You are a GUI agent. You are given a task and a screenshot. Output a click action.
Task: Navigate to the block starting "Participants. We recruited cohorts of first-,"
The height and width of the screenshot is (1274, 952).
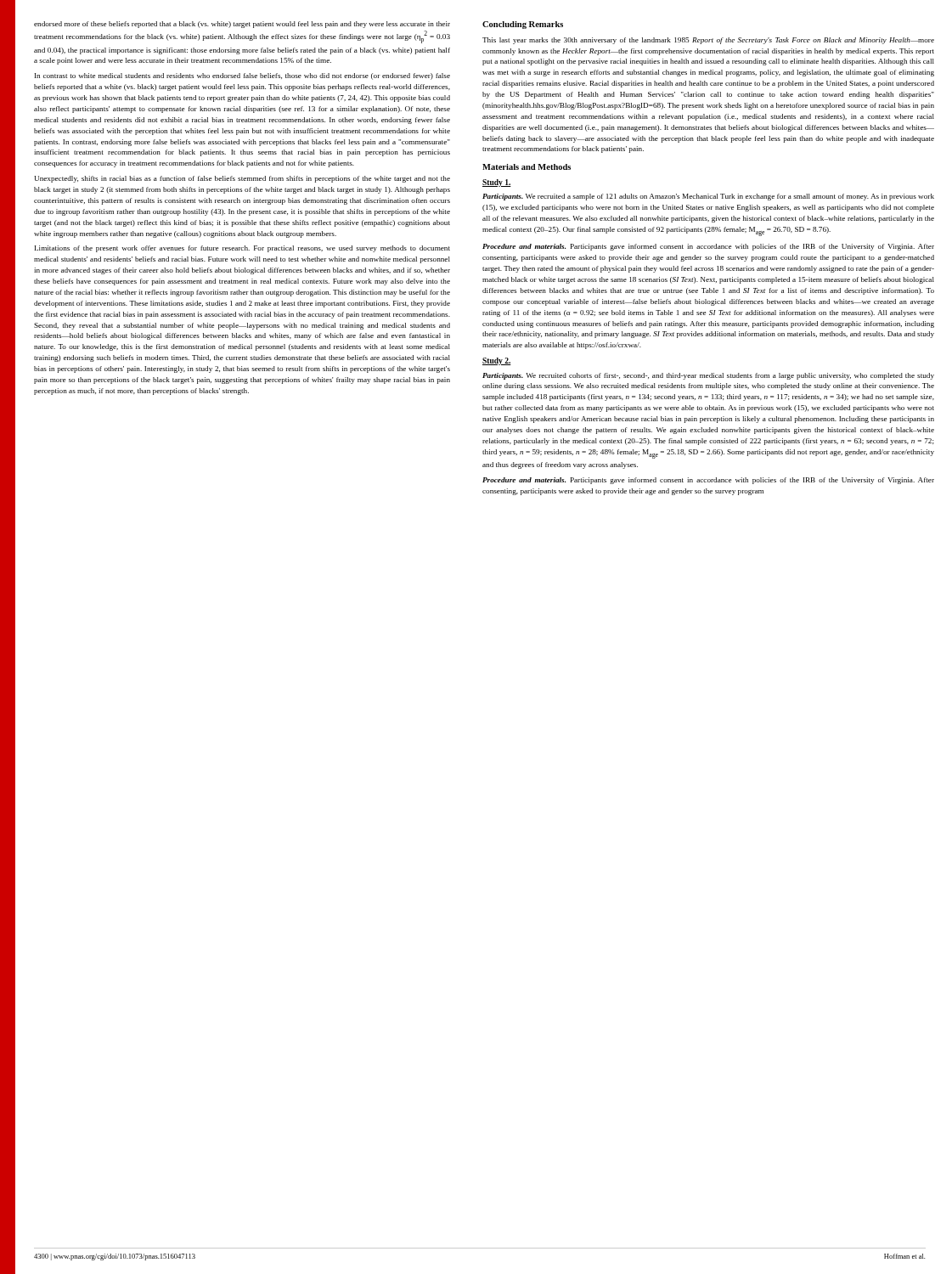point(708,433)
